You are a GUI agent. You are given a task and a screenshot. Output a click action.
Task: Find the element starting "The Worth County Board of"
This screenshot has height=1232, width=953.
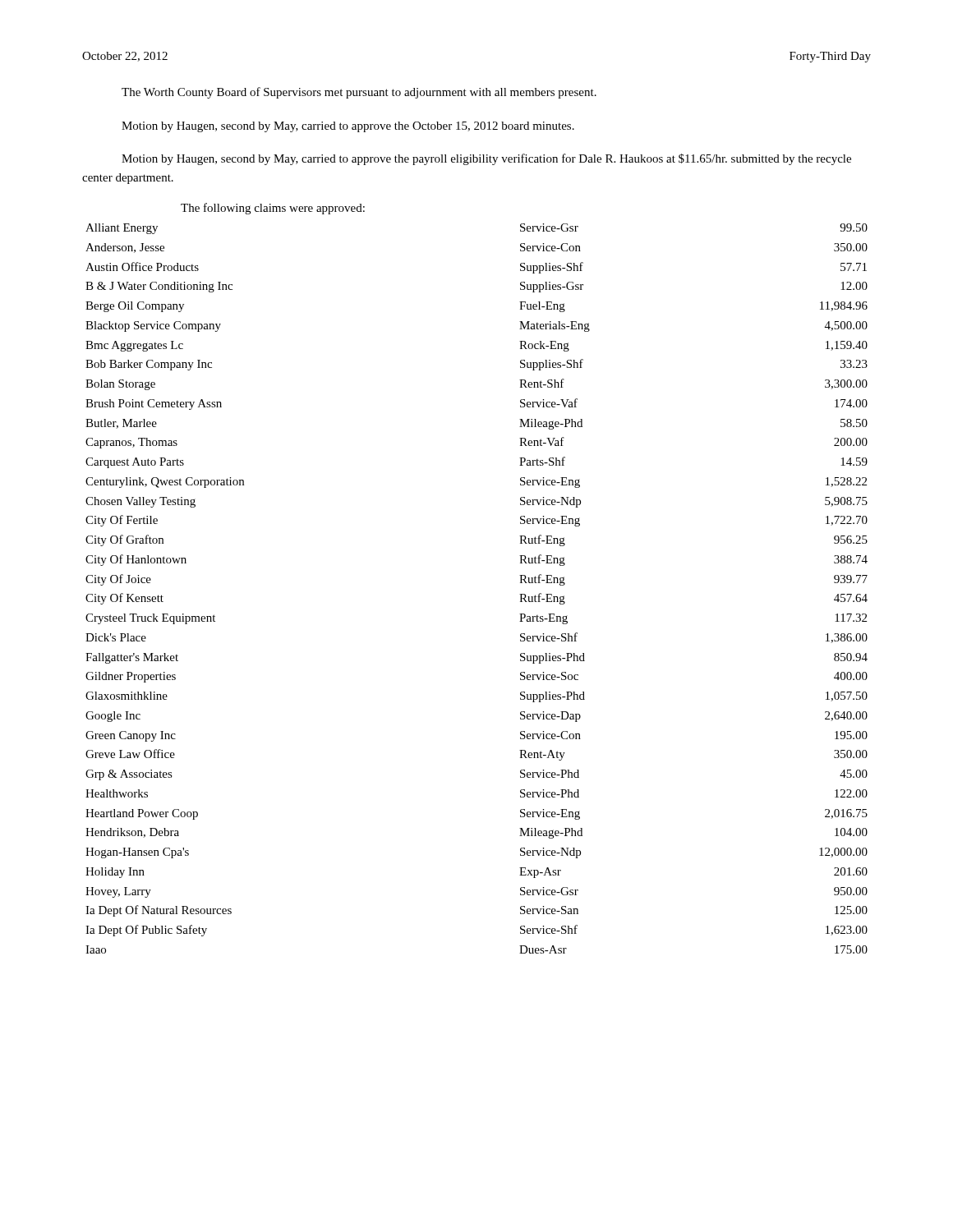tap(359, 92)
